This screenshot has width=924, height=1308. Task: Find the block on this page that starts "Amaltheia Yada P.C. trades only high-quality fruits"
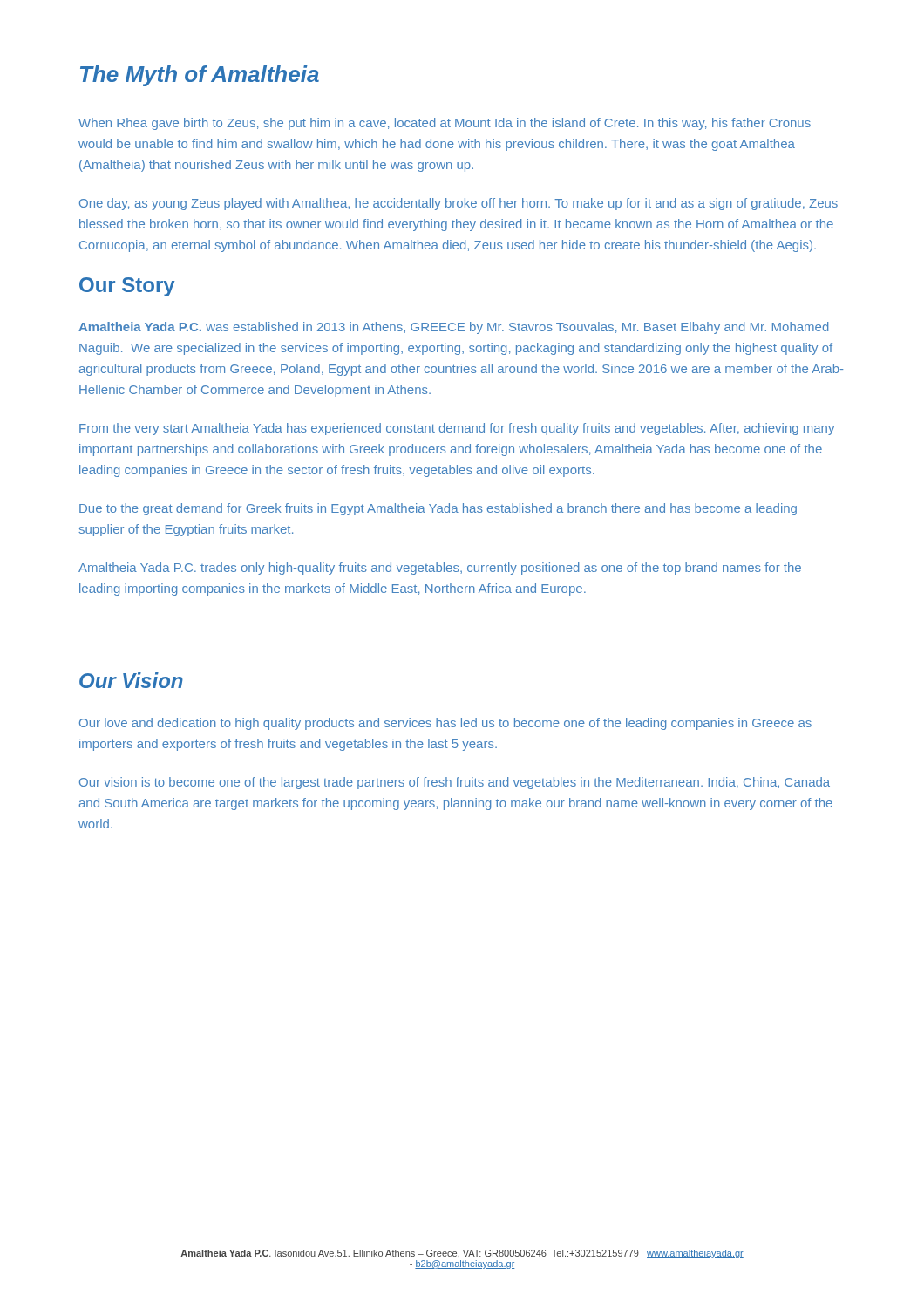tap(462, 578)
